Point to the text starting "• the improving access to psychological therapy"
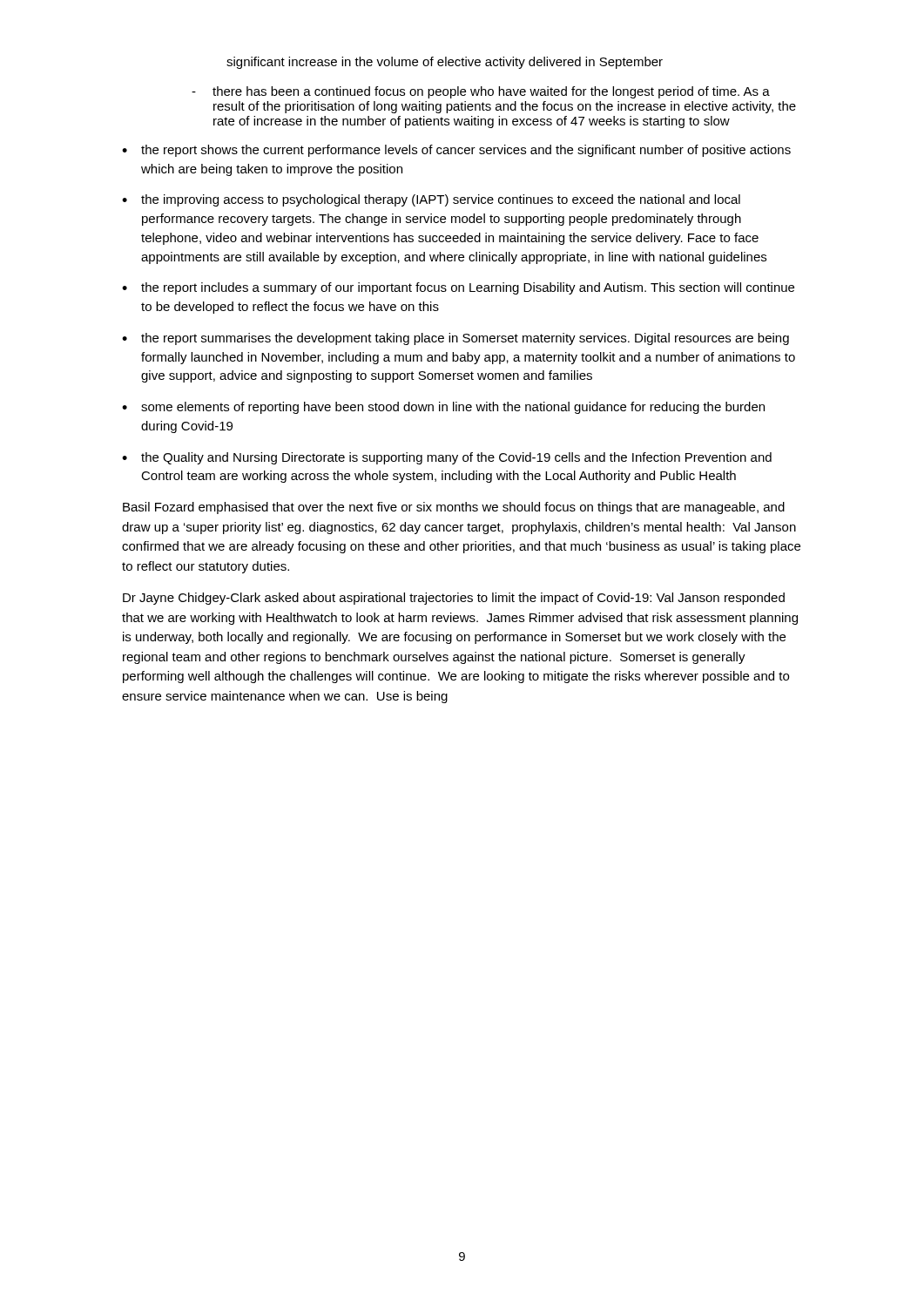The image size is (924, 1307). [x=462, y=228]
